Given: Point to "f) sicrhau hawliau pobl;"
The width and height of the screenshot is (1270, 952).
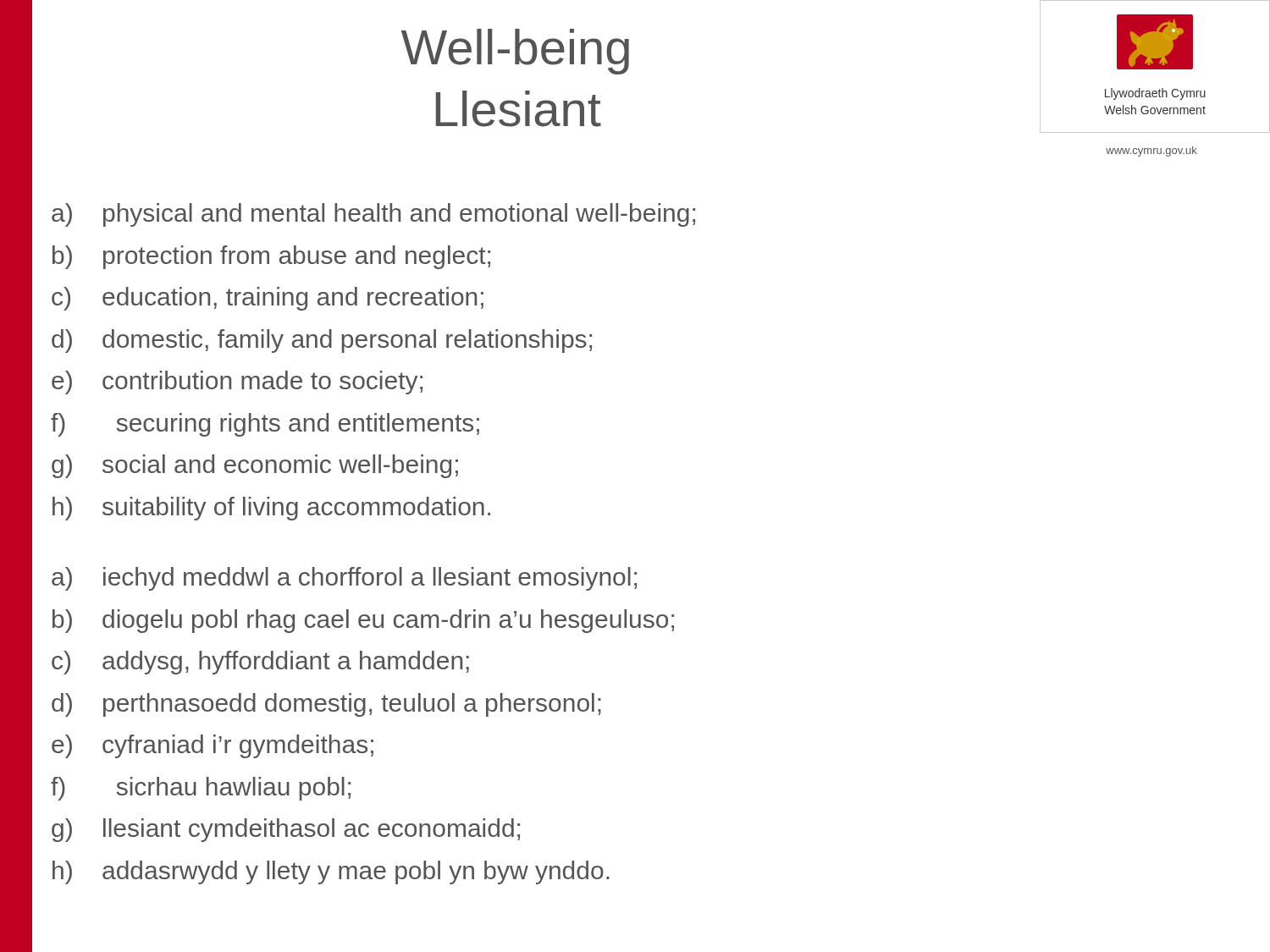Looking at the screenshot, I should coord(202,786).
